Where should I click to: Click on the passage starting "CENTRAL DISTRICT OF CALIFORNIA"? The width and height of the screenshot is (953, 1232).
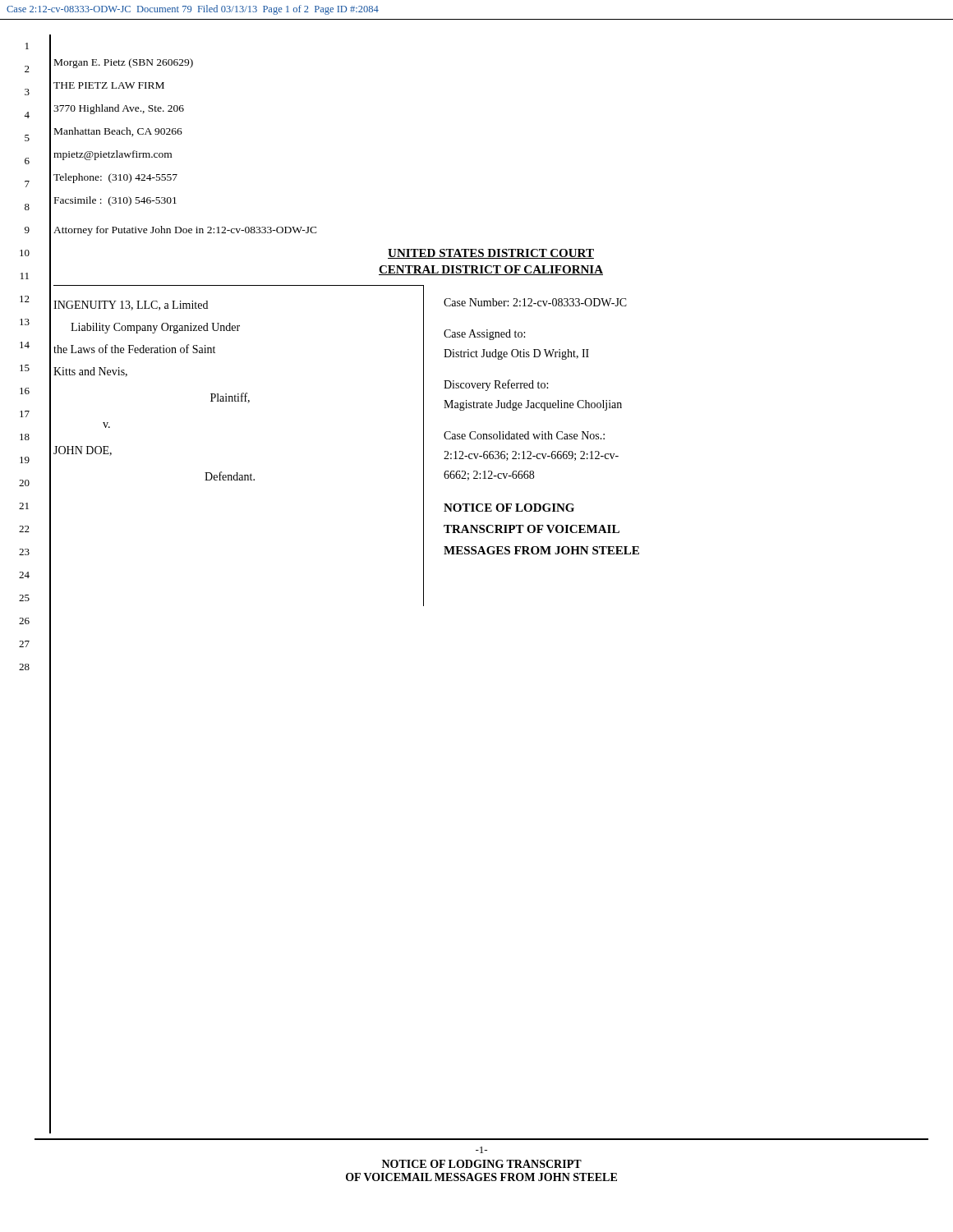click(491, 269)
